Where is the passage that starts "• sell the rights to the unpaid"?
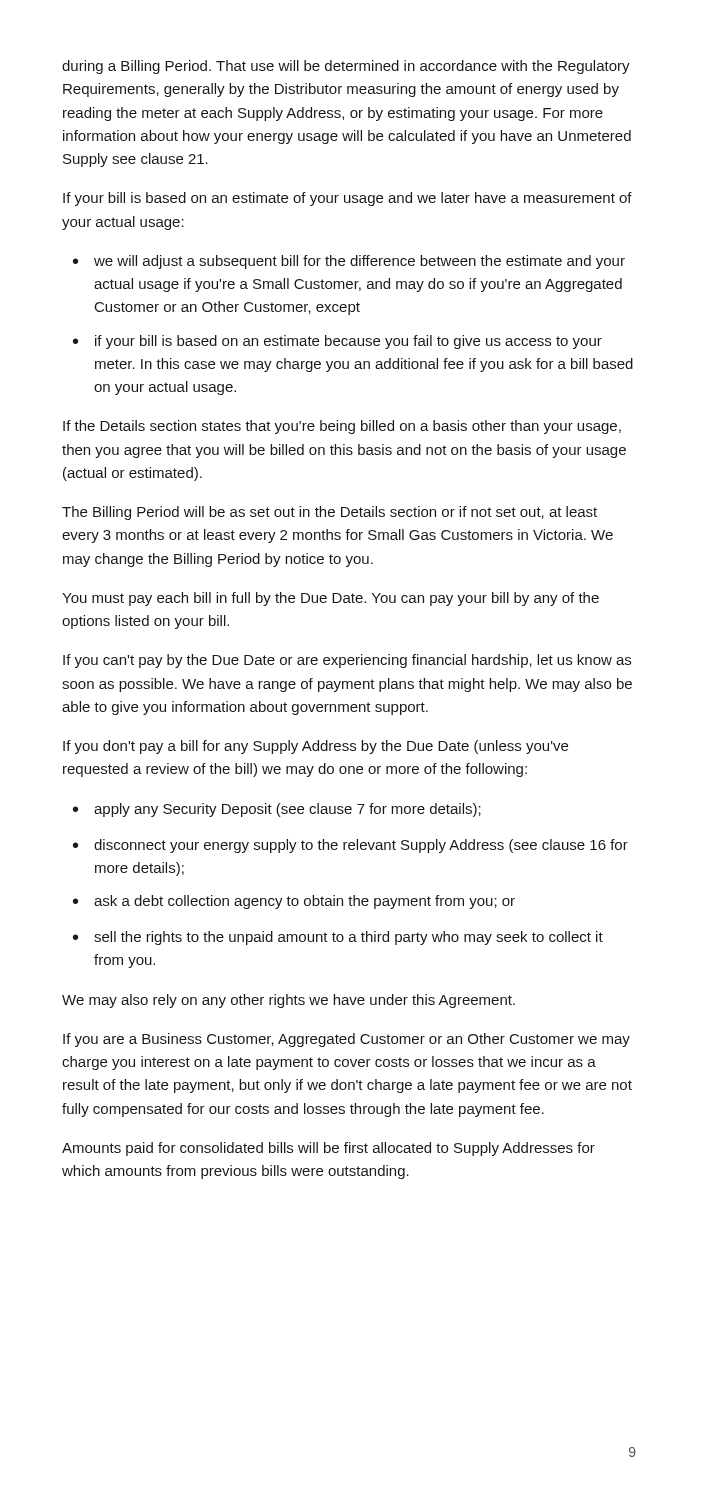This screenshot has width=708, height=1500. [354, 948]
